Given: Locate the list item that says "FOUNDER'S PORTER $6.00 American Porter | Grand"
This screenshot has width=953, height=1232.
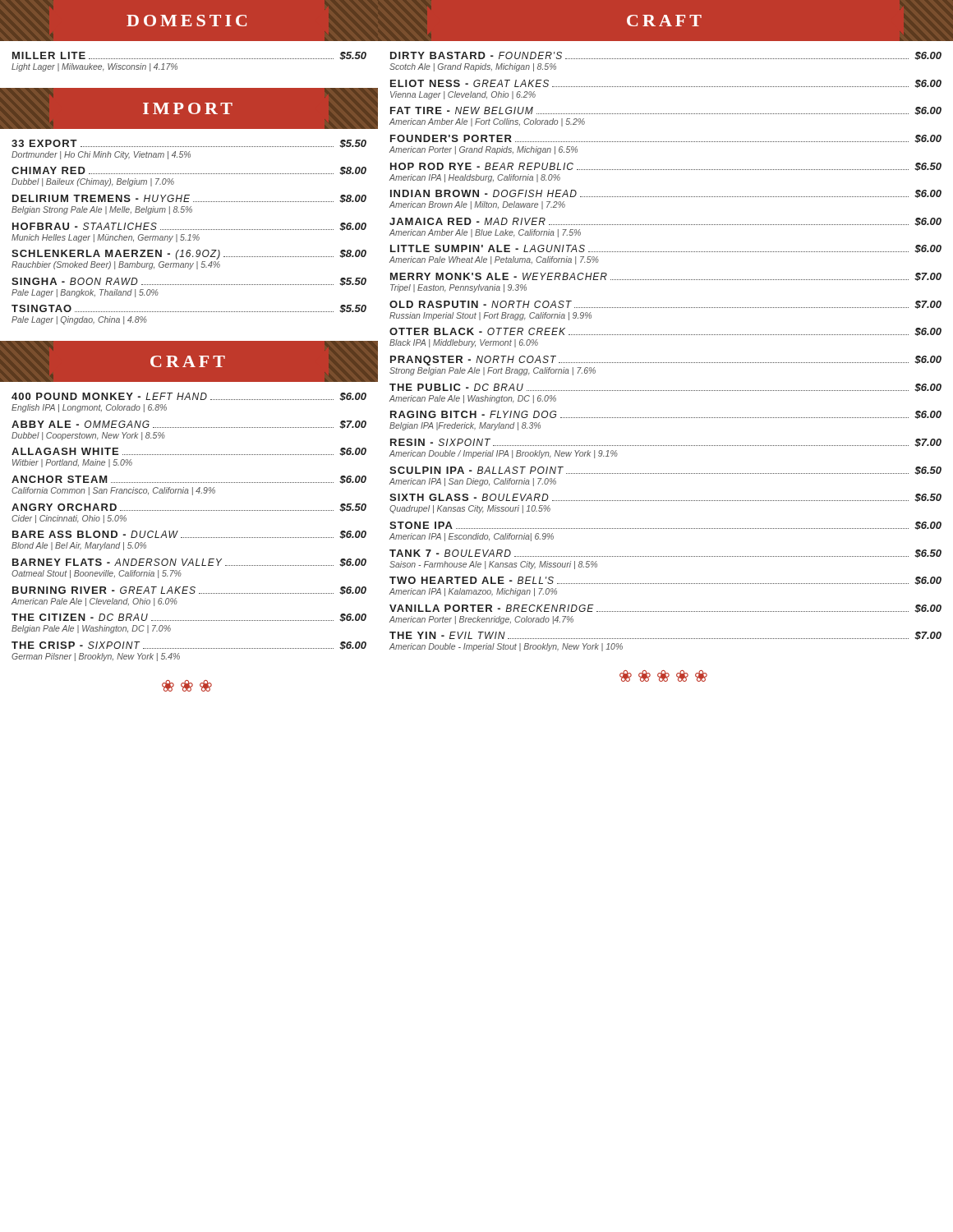Looking at the screenshot, I should (665, 144).
